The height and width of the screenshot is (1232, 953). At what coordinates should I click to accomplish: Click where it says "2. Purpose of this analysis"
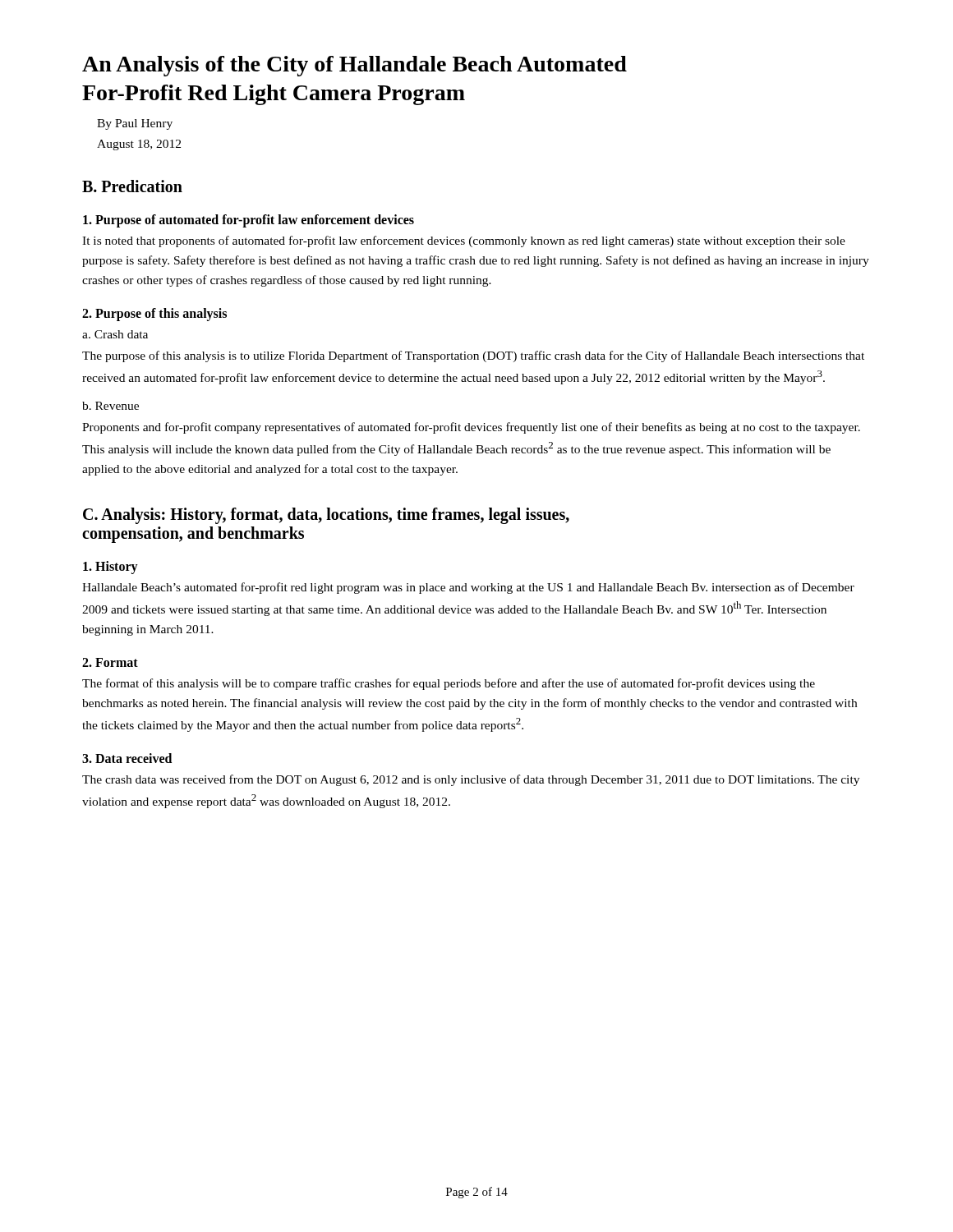coord(155,313)
